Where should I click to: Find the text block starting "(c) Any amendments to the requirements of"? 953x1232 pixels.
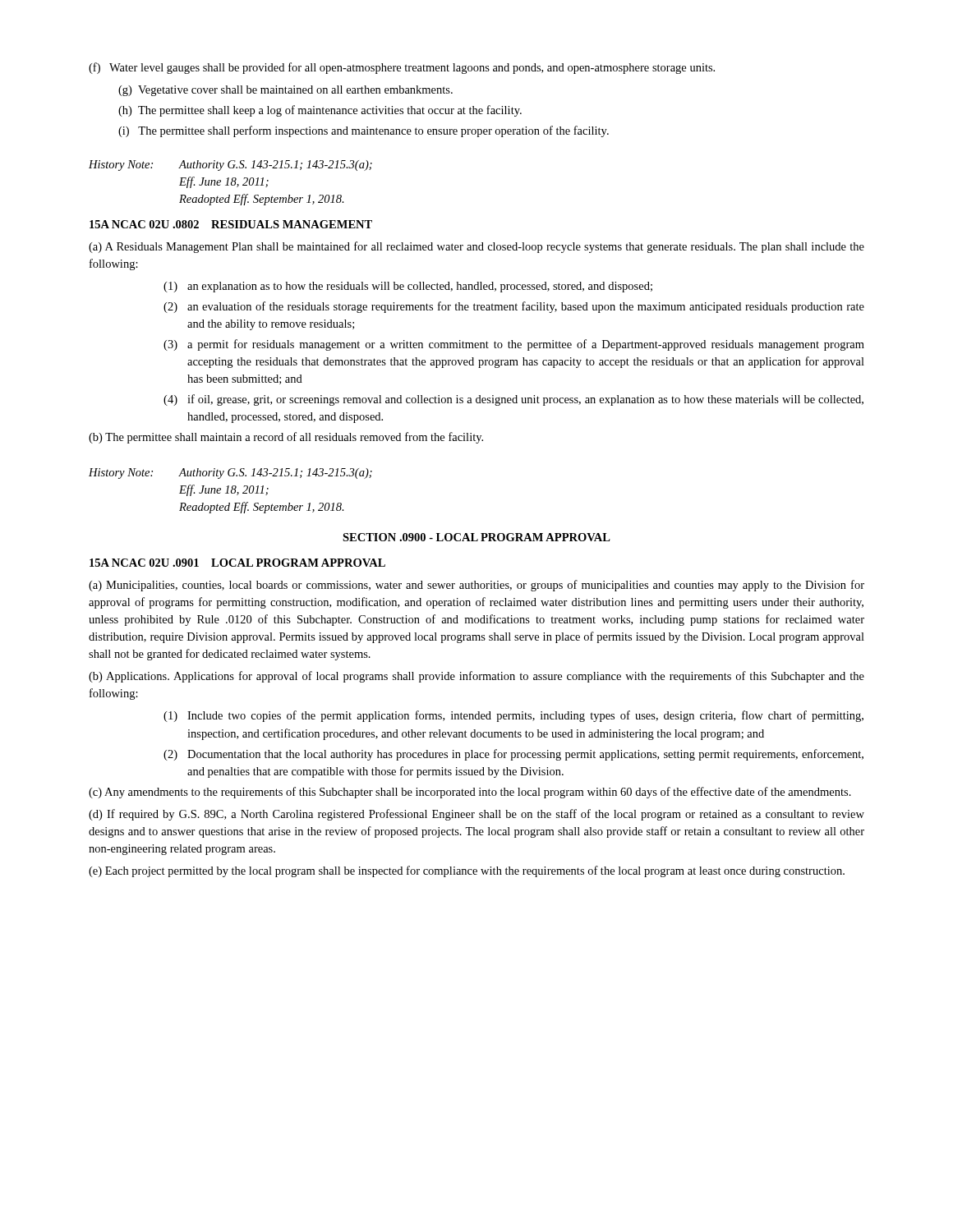click(x=476, y=792)
